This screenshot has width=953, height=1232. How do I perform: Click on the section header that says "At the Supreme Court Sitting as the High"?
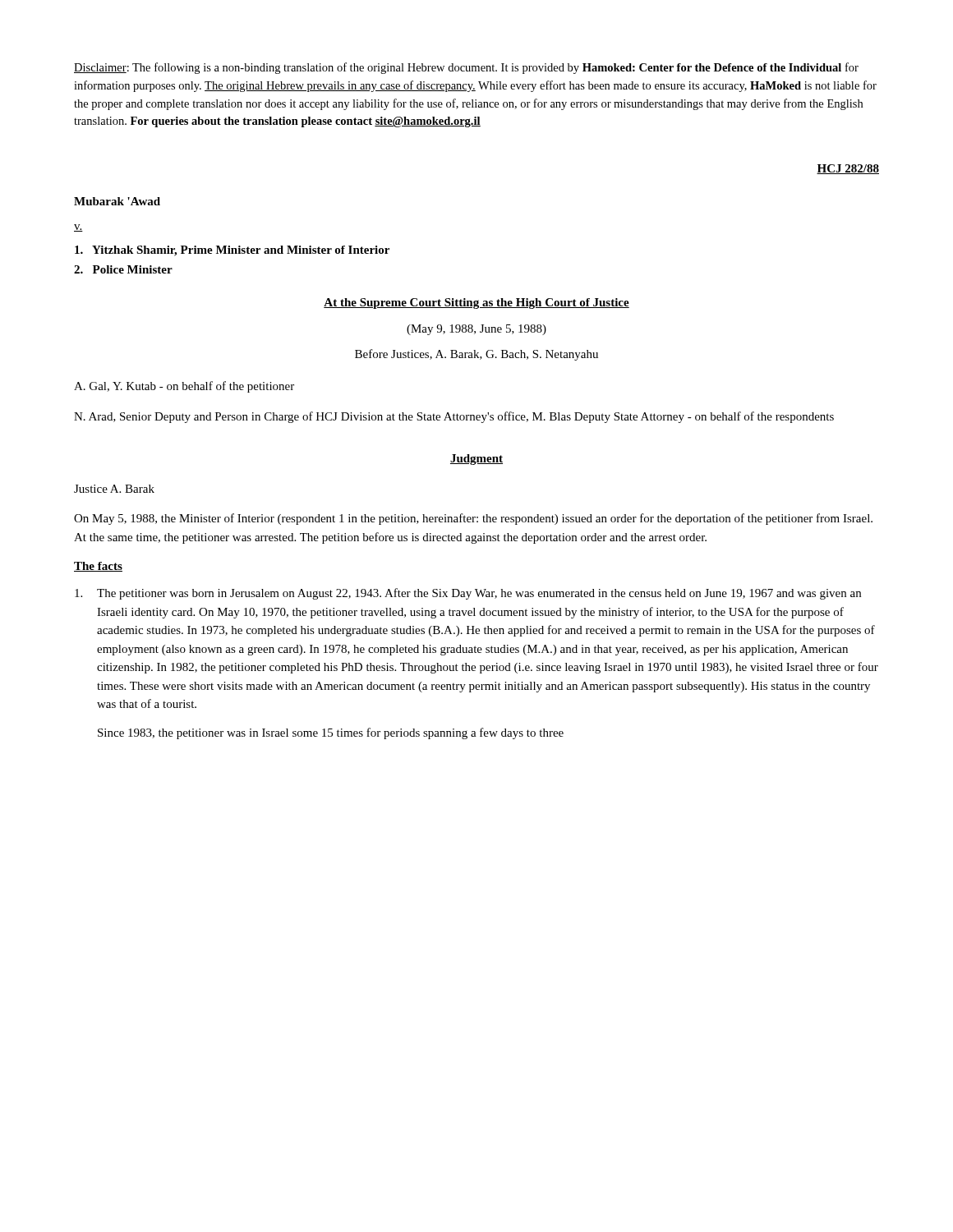pos(476,302)
